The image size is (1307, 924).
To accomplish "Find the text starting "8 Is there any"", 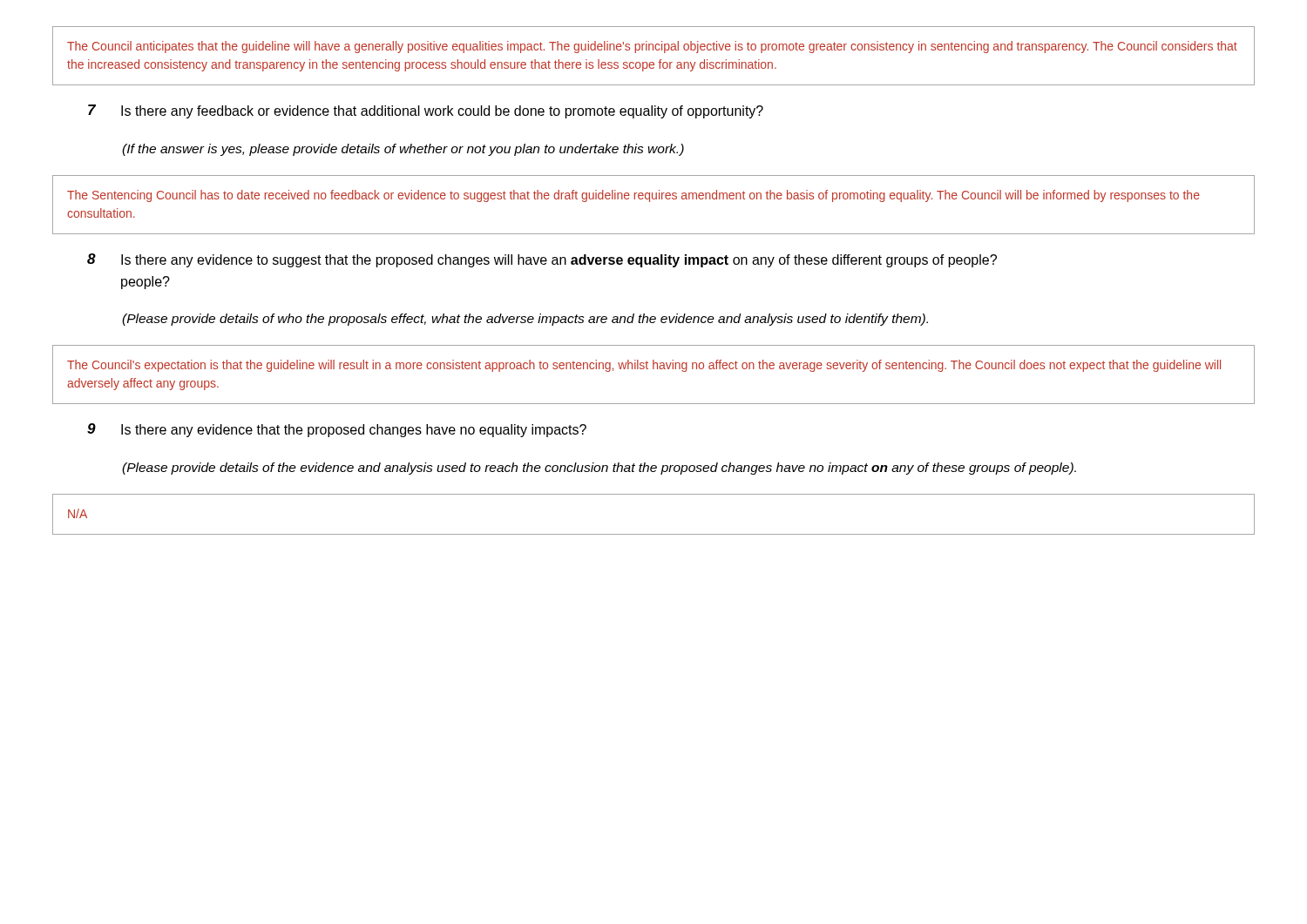I will 654,271.
